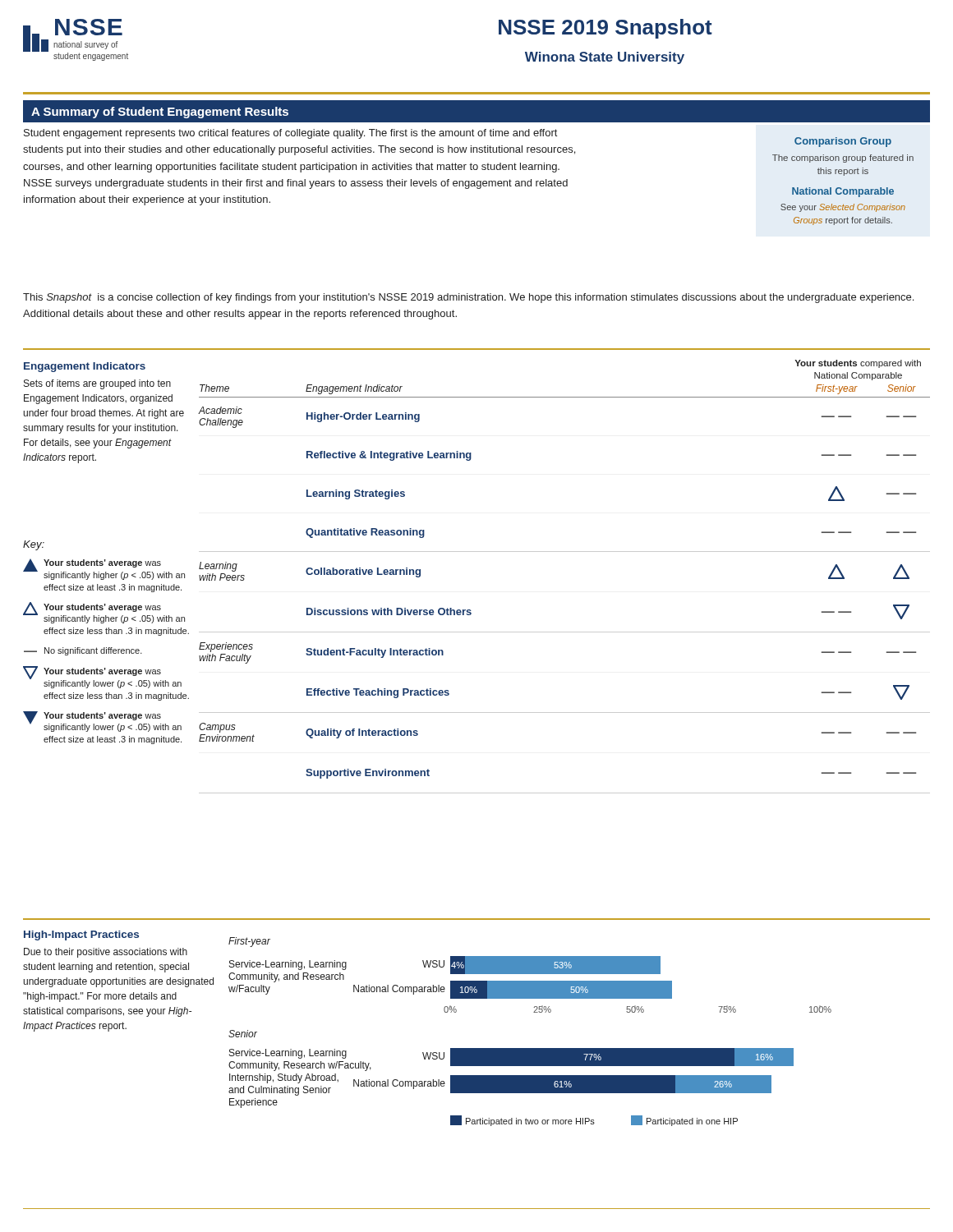
Task: Locate the stacked bar chart
Action: pos(579,1055)
